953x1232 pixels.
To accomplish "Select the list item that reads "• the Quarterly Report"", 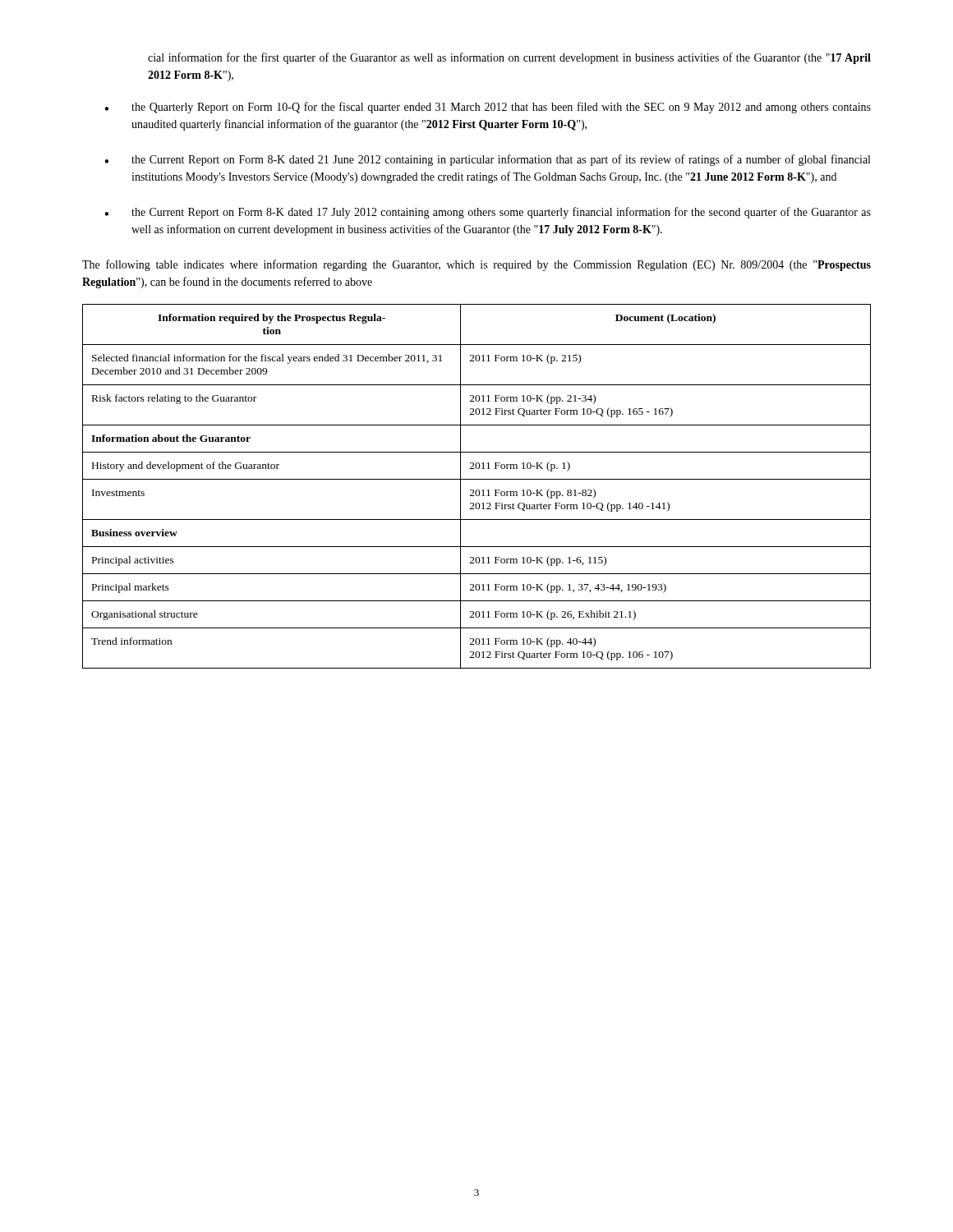I will tap(476, 116).
